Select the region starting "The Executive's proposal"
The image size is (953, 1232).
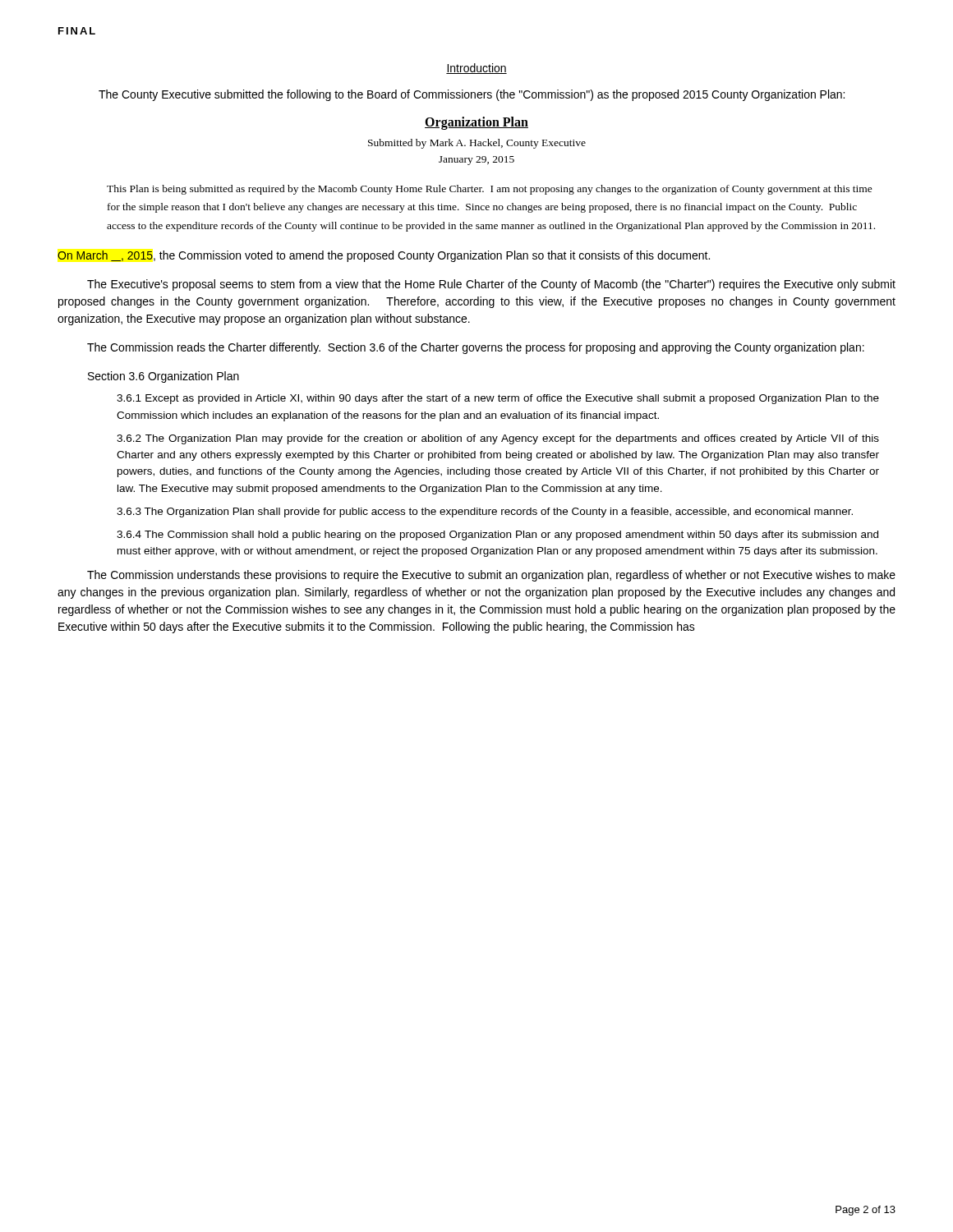pos(476,302)
